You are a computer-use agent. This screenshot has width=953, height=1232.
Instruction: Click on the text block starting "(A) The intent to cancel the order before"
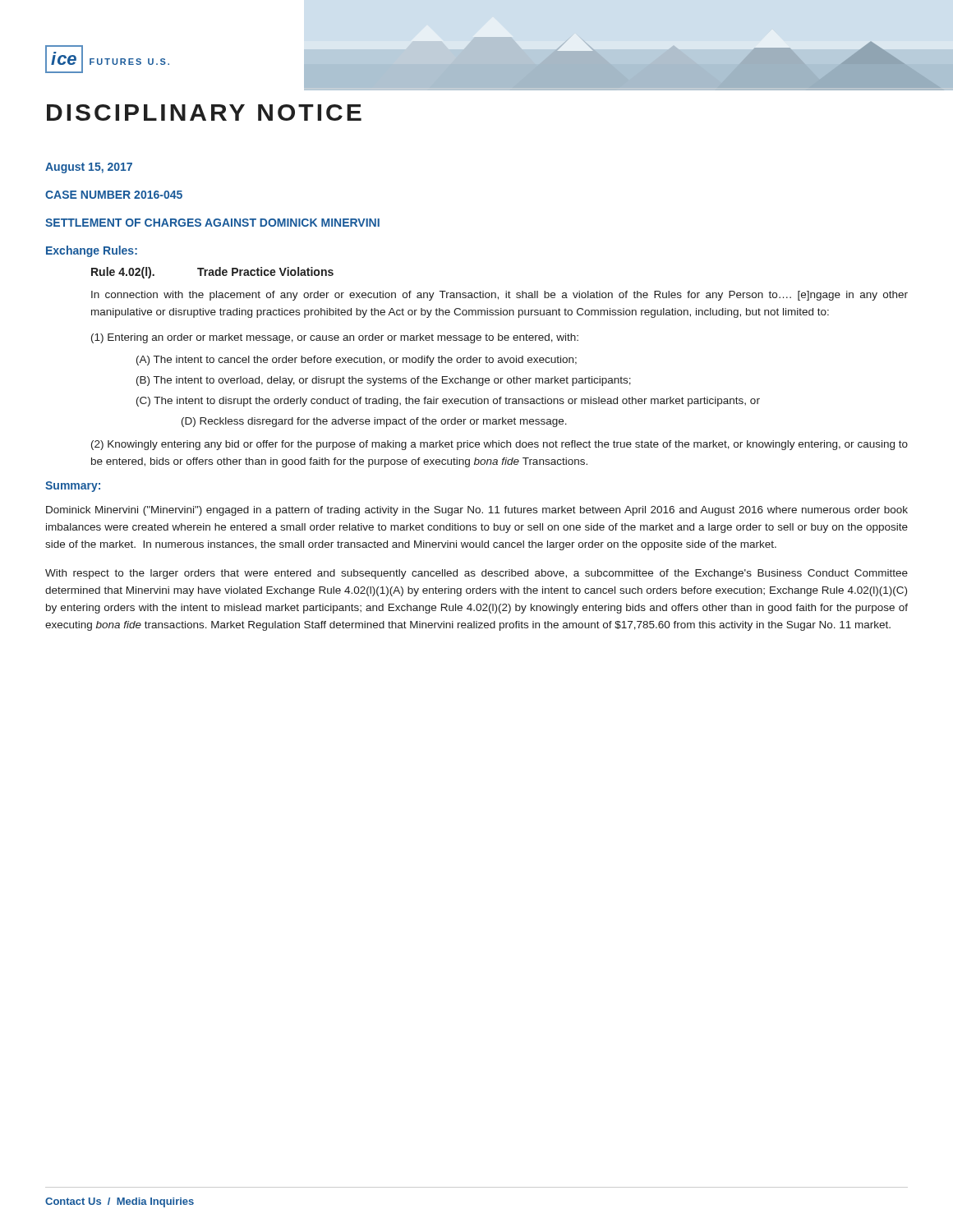[x=356, y=359]
